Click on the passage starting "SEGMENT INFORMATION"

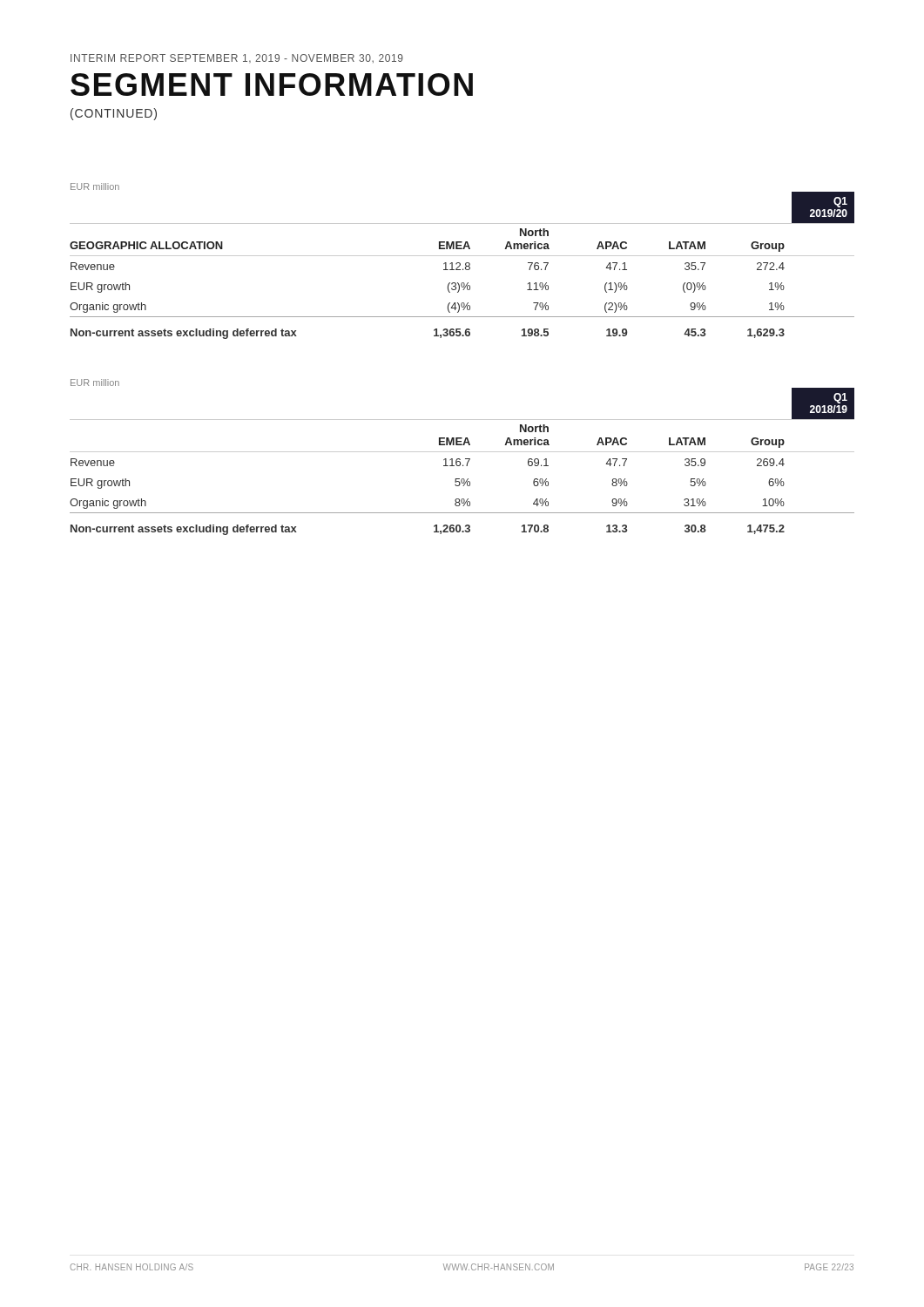tap(462, 85)
